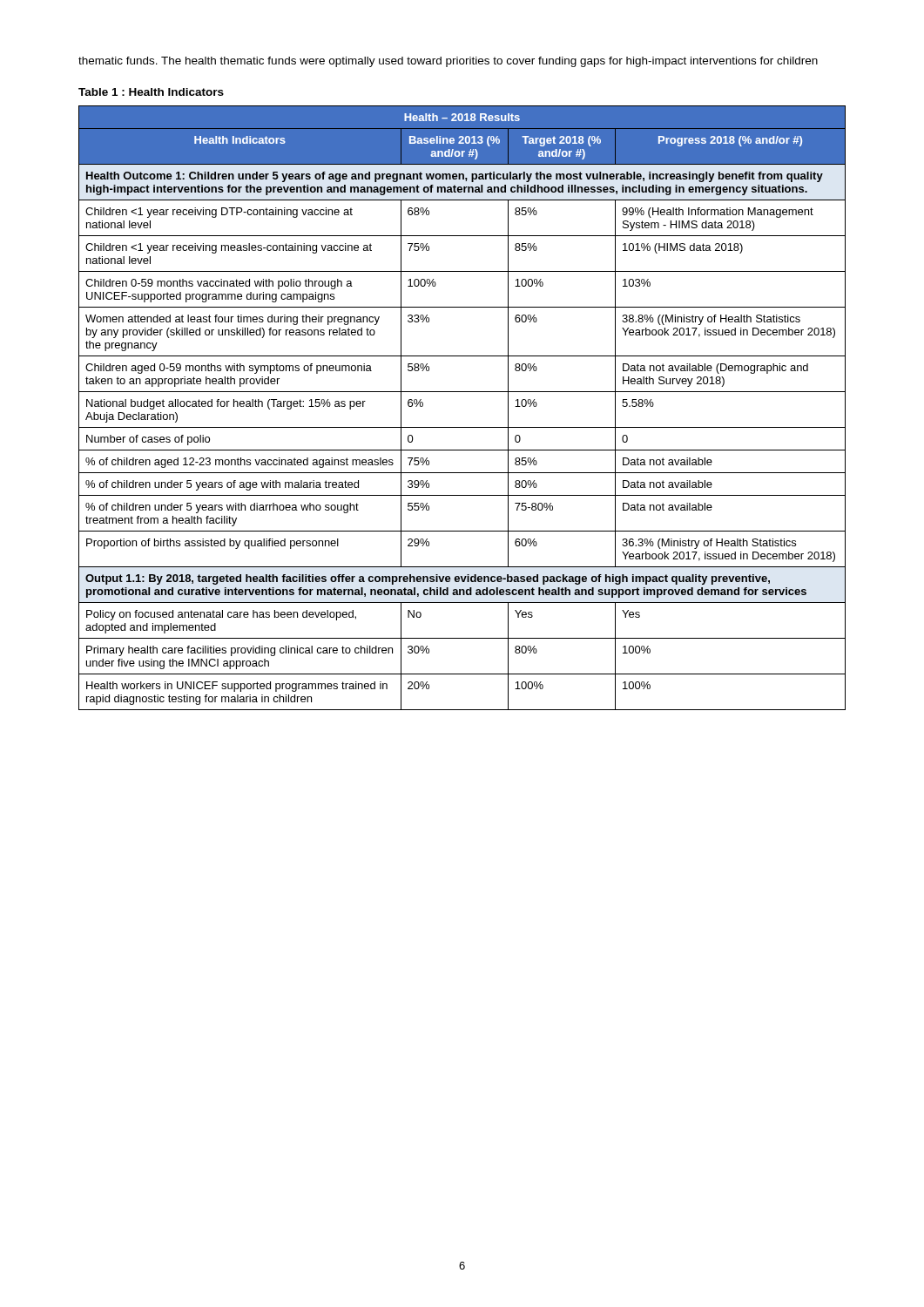Locate the table with the text "Children 0-59 months"
Viewport: 924px width, 1307px height.
click(x=462, y=408)
